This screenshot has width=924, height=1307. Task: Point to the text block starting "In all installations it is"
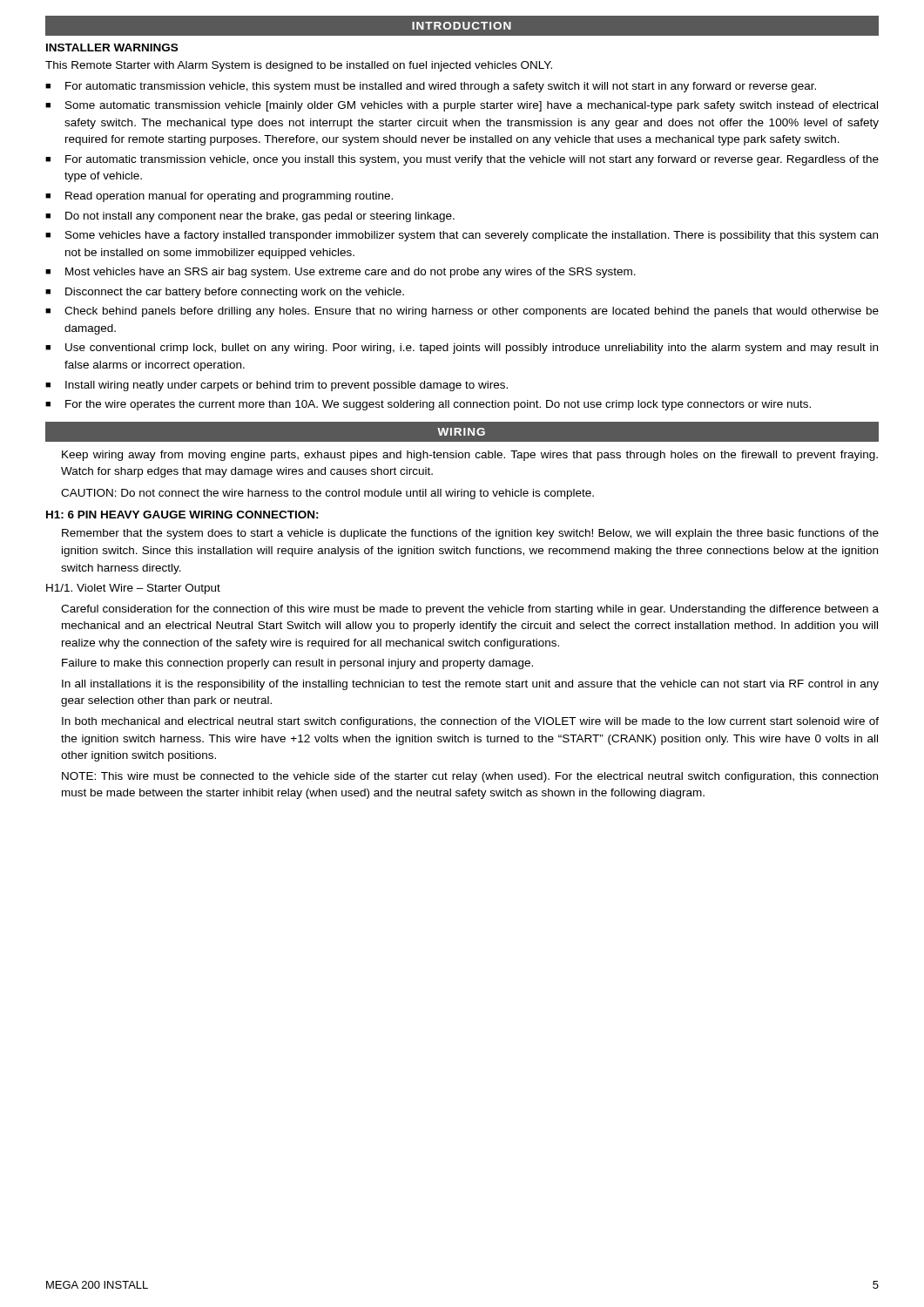pyautogui.click(x=470, y=692)
